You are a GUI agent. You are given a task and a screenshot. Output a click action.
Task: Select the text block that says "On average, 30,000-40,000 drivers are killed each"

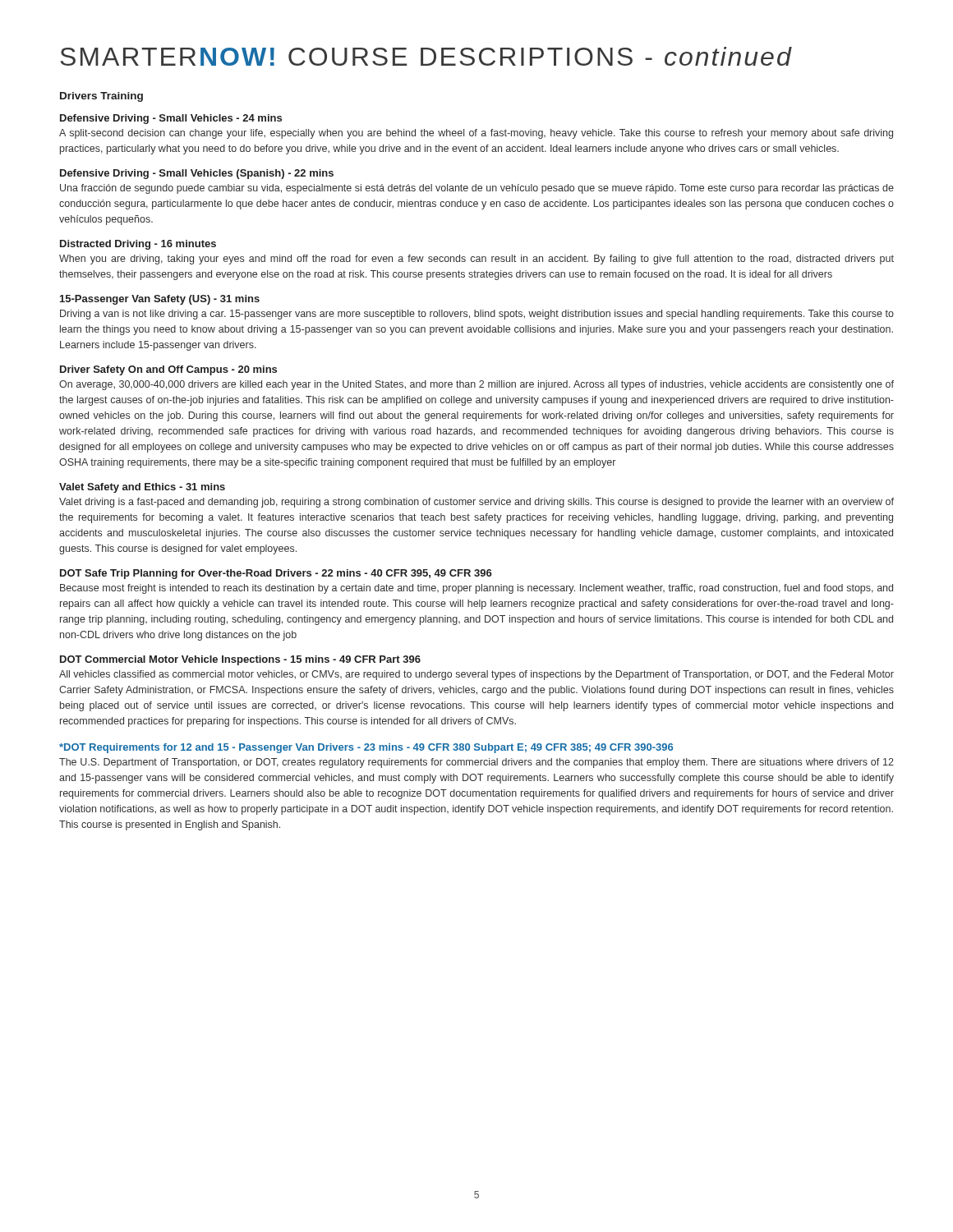(476, 424)
